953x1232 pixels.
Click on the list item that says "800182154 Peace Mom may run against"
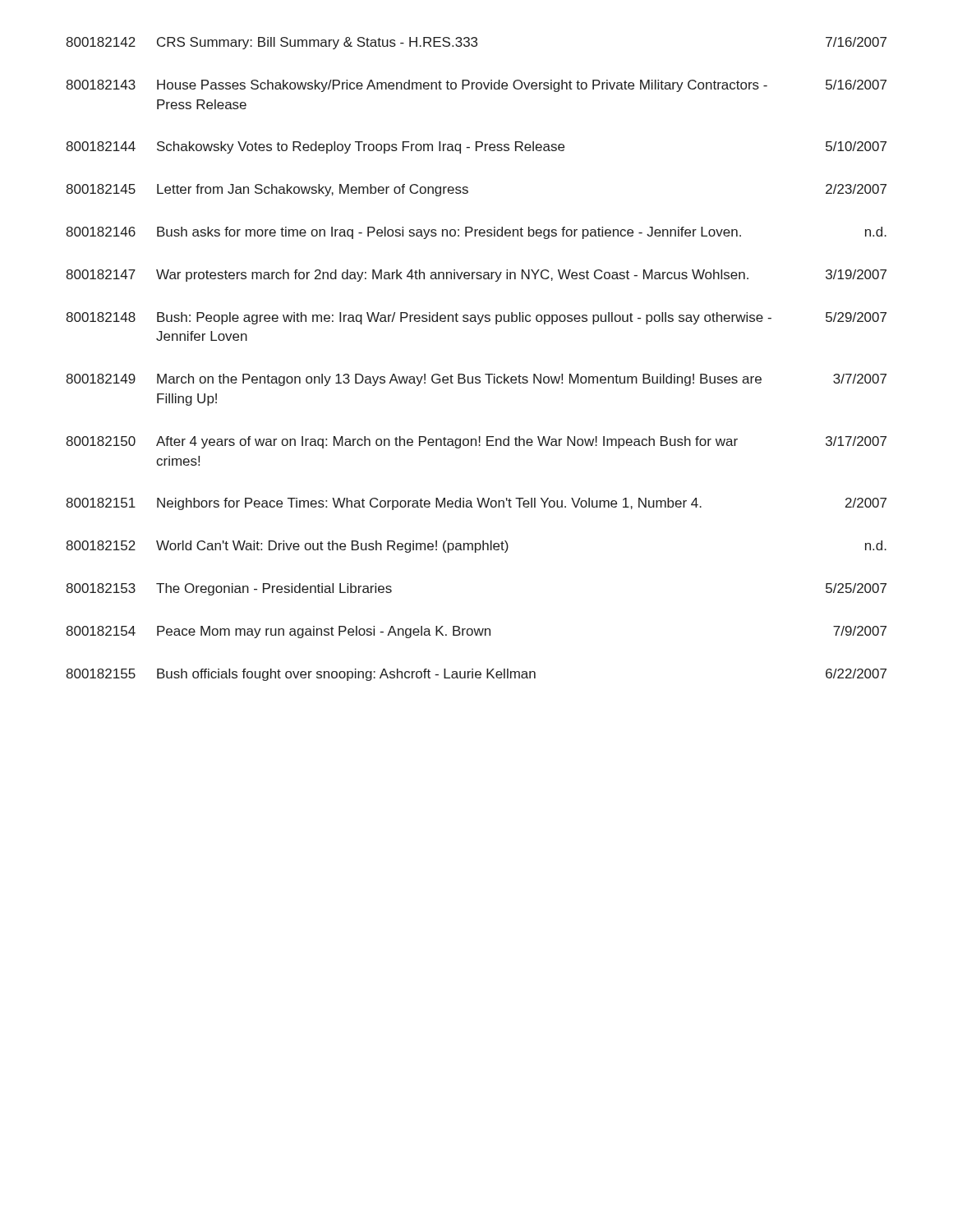476,631
